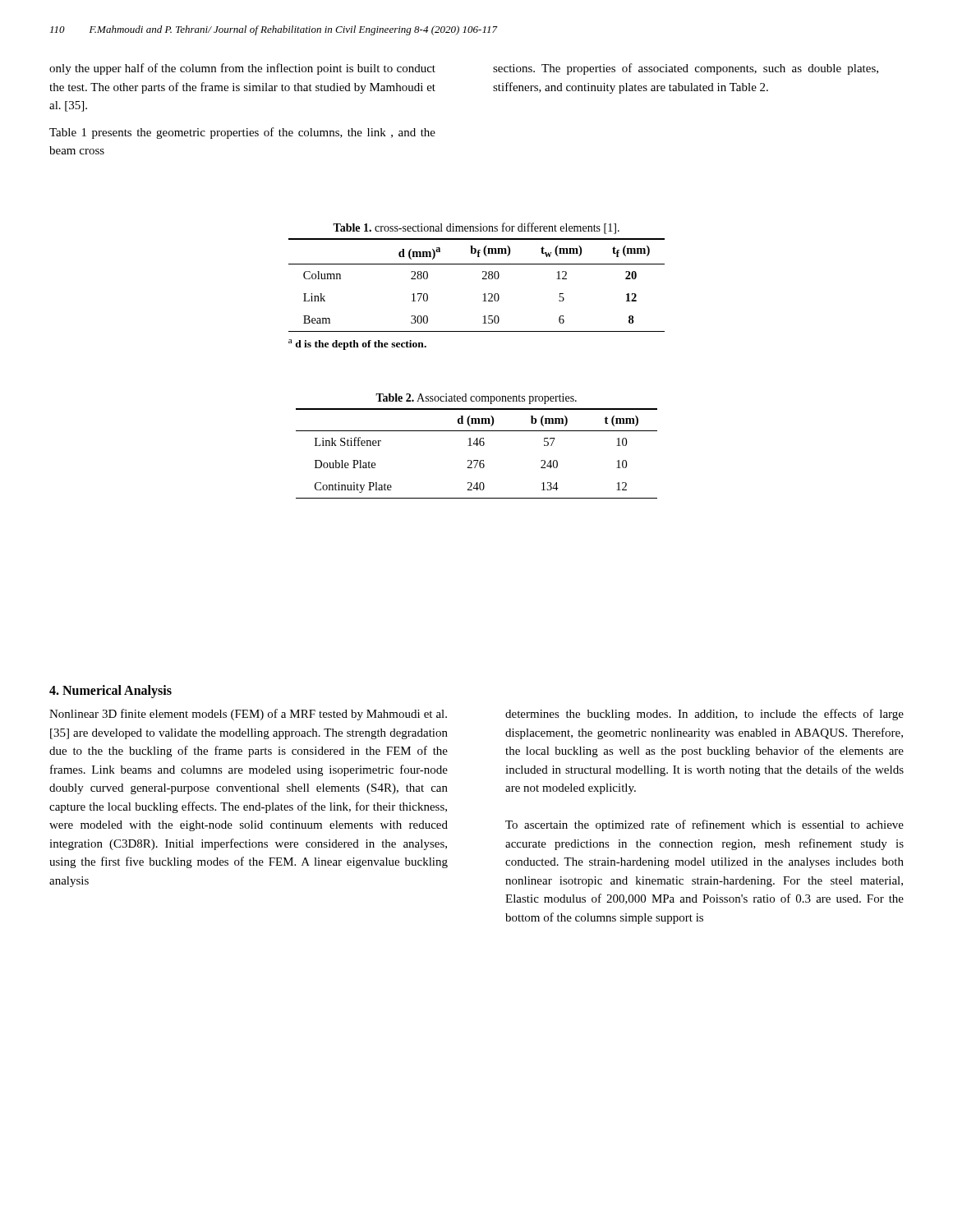This screenshot has height=1232, width=953.
Task: Find the element starting "only the upper half of"
Action: coord(242,87)
